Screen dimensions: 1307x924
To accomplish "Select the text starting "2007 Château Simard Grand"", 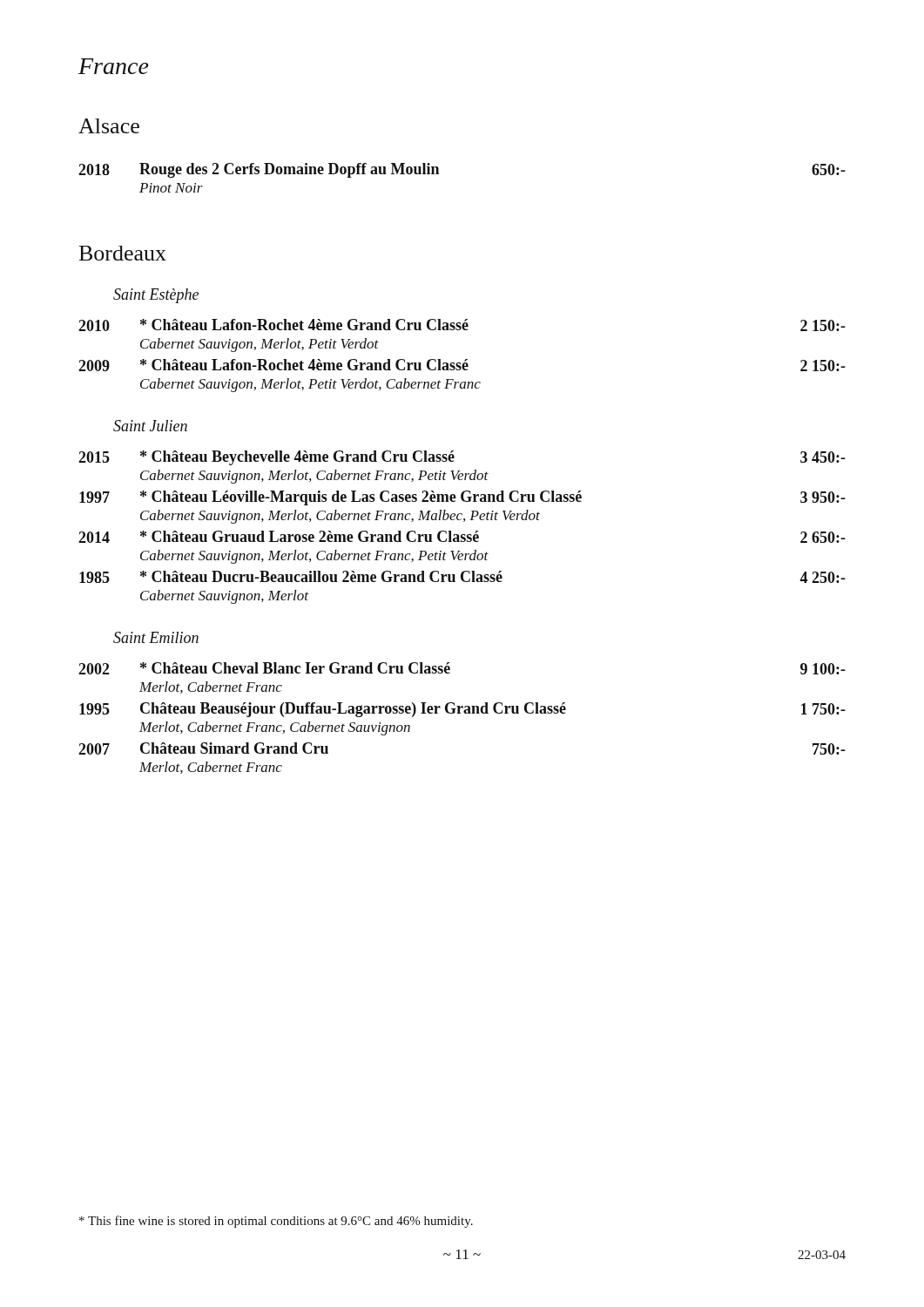I will click(x=89, y=748).
